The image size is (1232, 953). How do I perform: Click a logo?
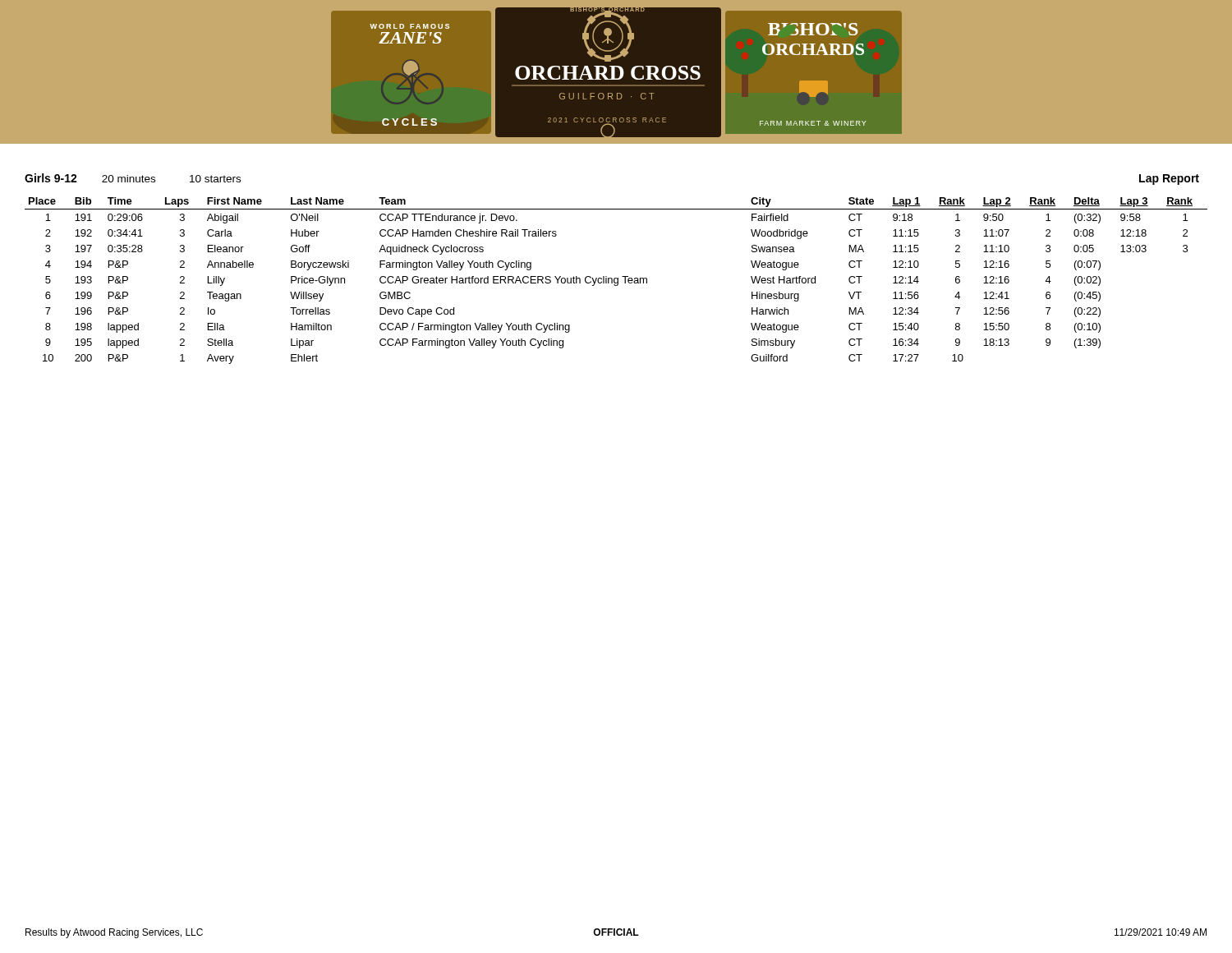[x=616, y=72]
